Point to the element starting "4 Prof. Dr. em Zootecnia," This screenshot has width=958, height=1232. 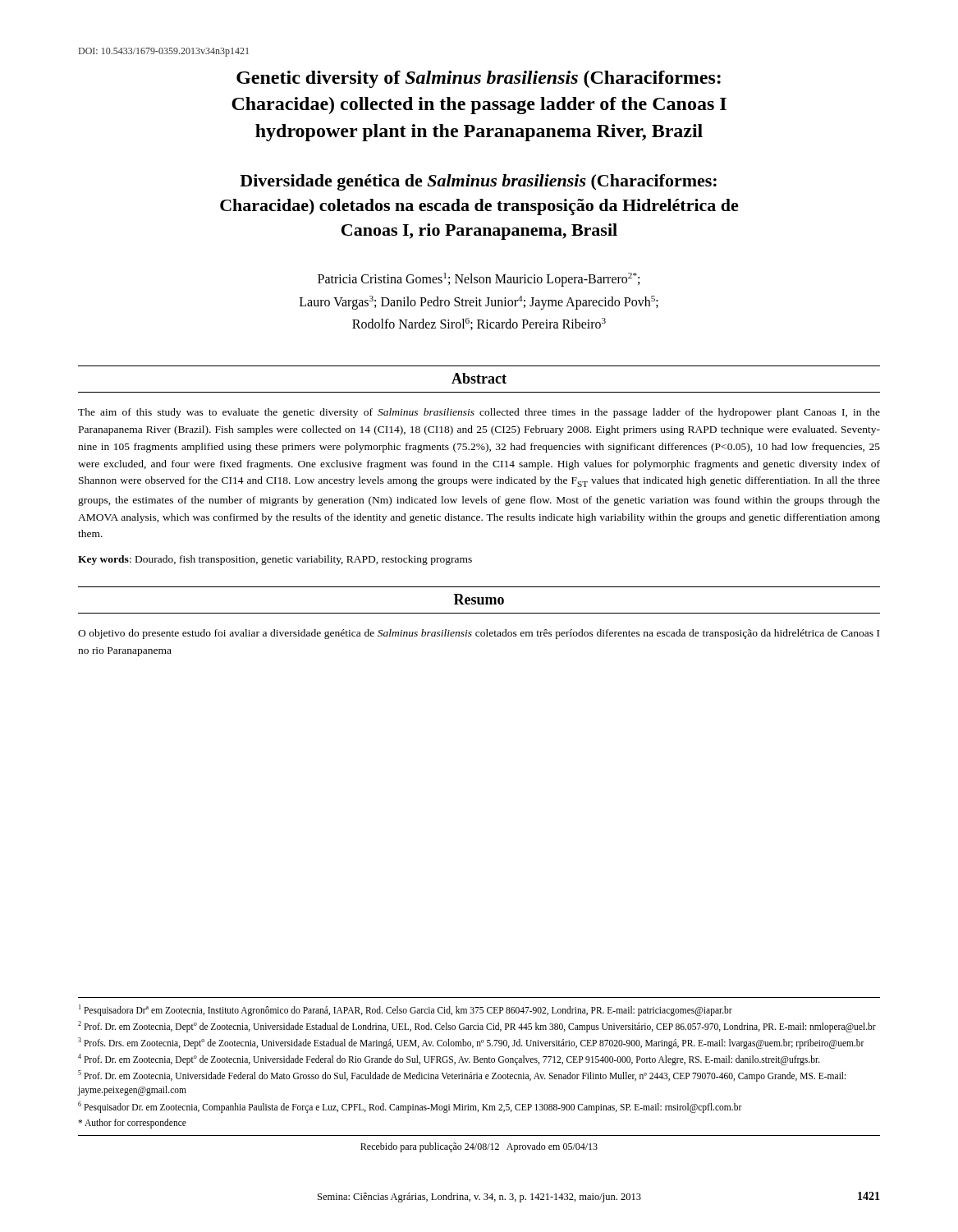pyautogui.click(x=479, y=1060)
